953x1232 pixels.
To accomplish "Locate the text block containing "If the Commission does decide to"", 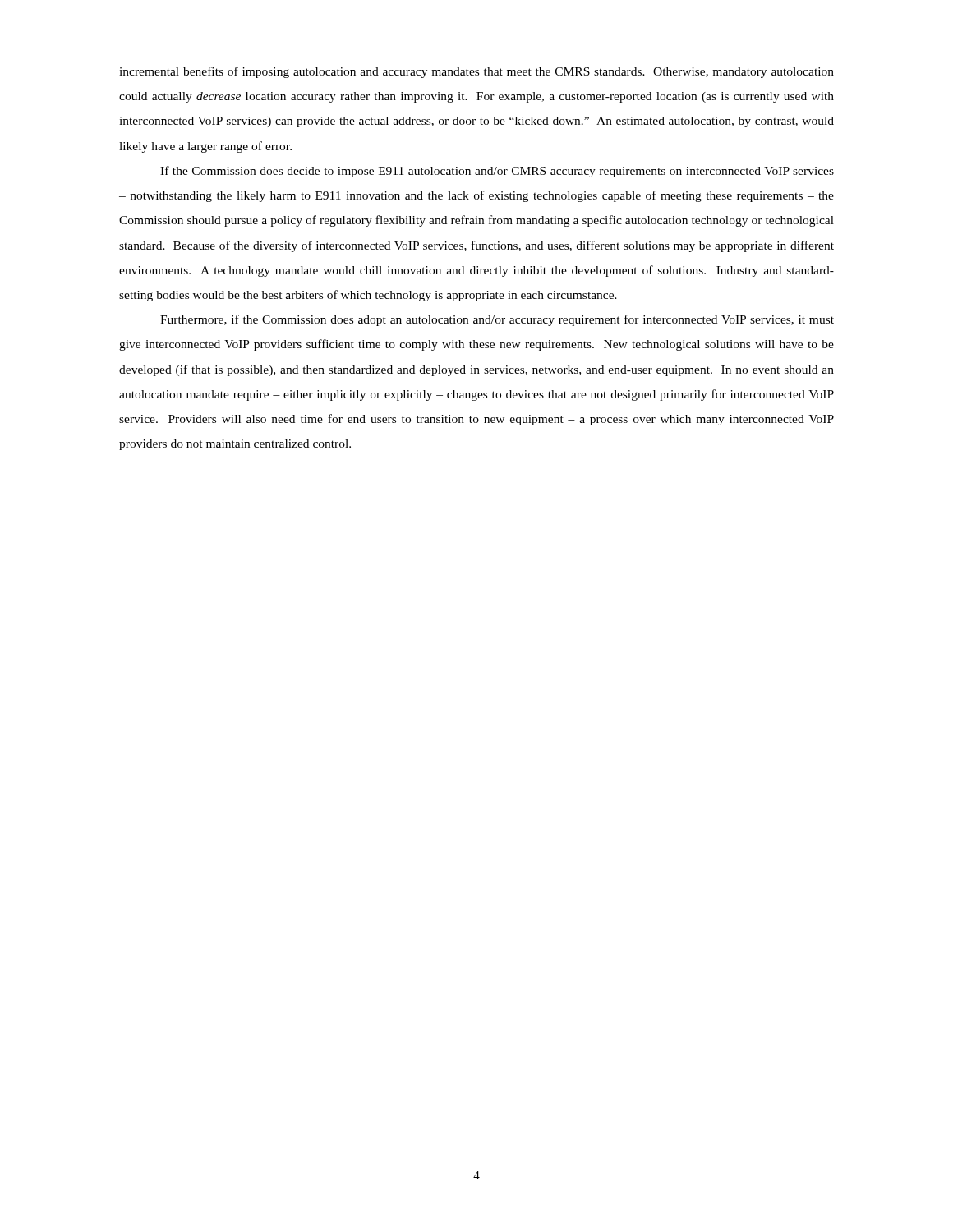I will point(476,232).
